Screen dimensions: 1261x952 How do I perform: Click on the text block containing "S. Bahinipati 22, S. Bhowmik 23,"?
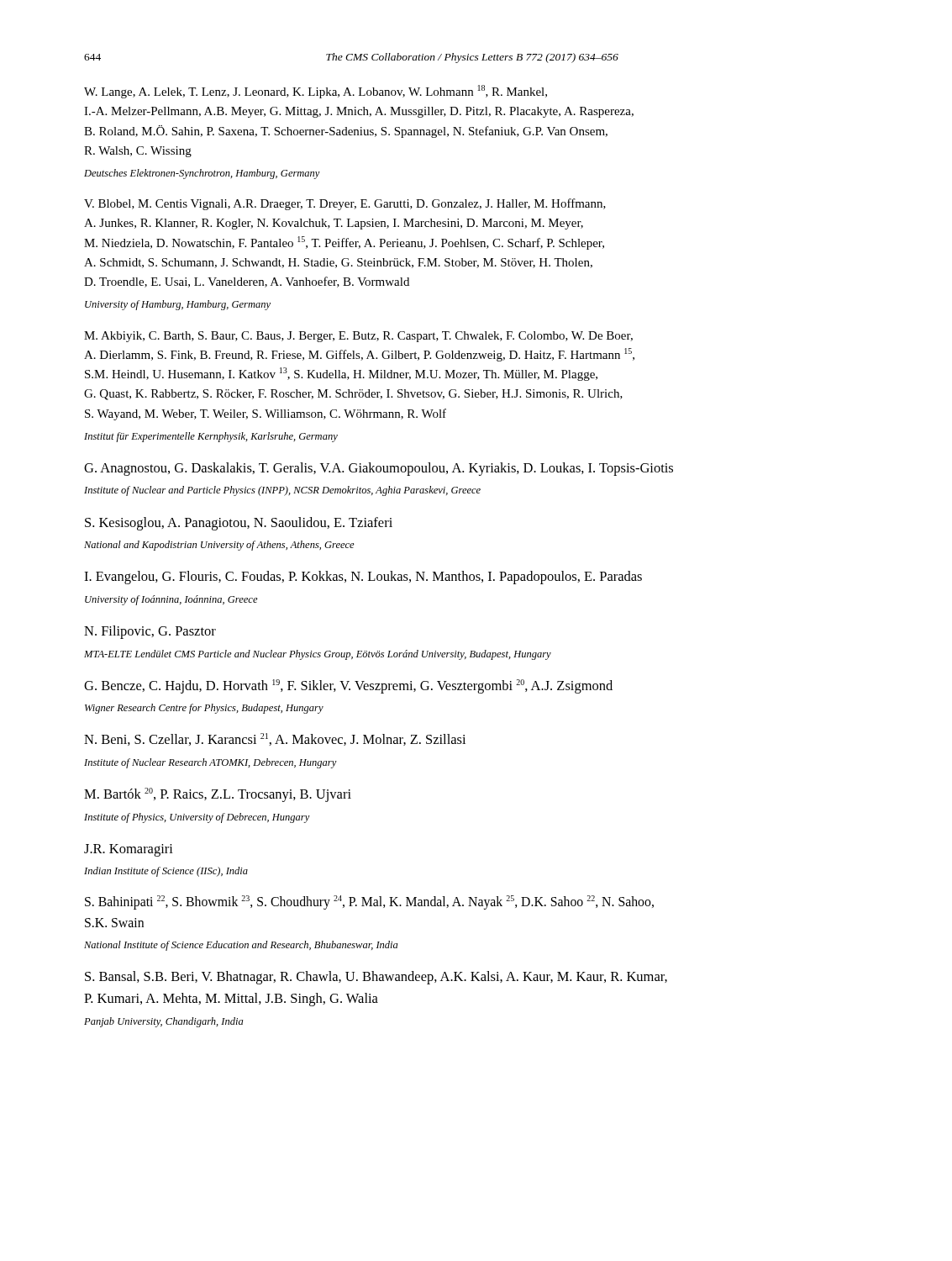(369, 912)
